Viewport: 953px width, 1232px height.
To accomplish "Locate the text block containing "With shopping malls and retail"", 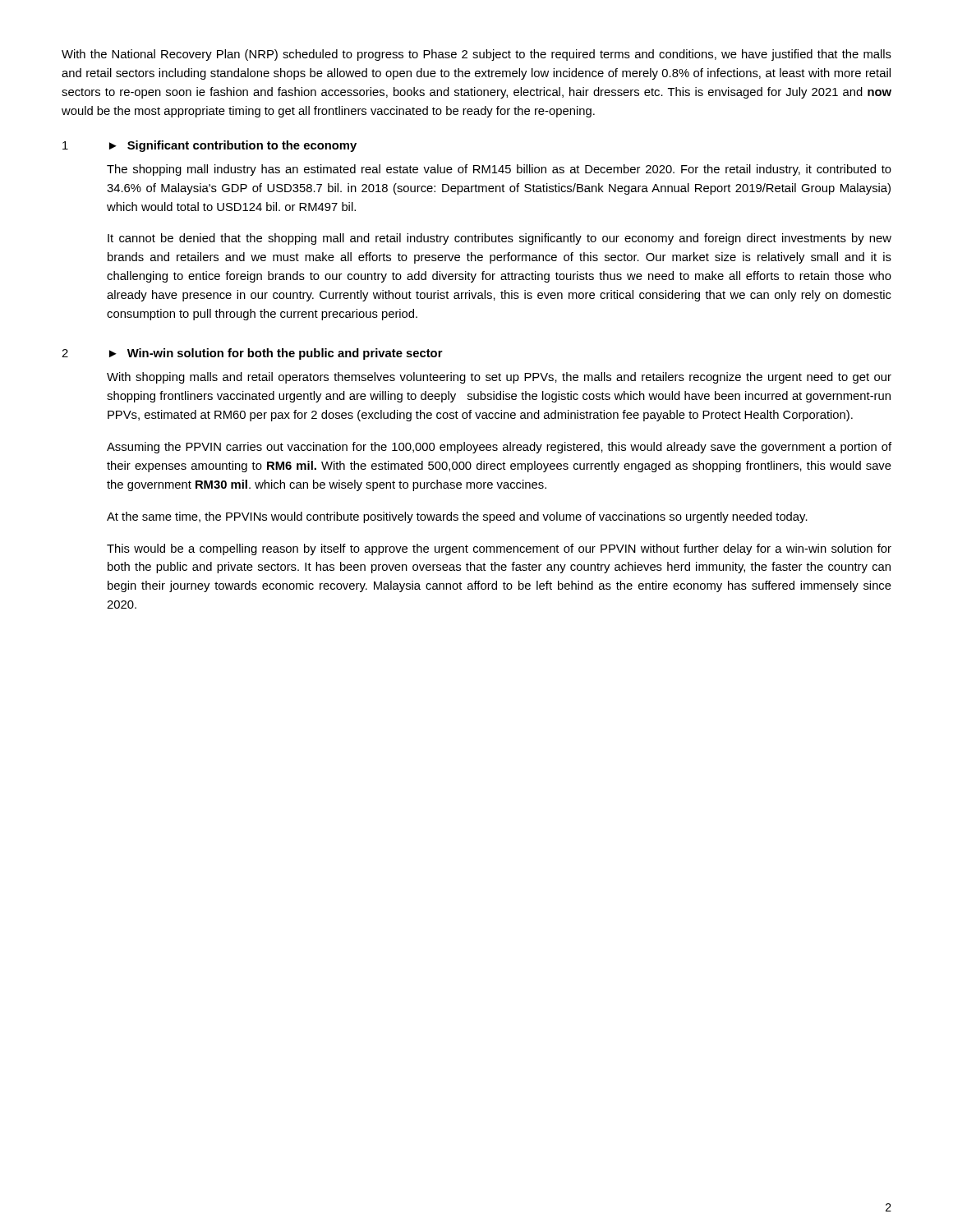I will coord(499,396).
